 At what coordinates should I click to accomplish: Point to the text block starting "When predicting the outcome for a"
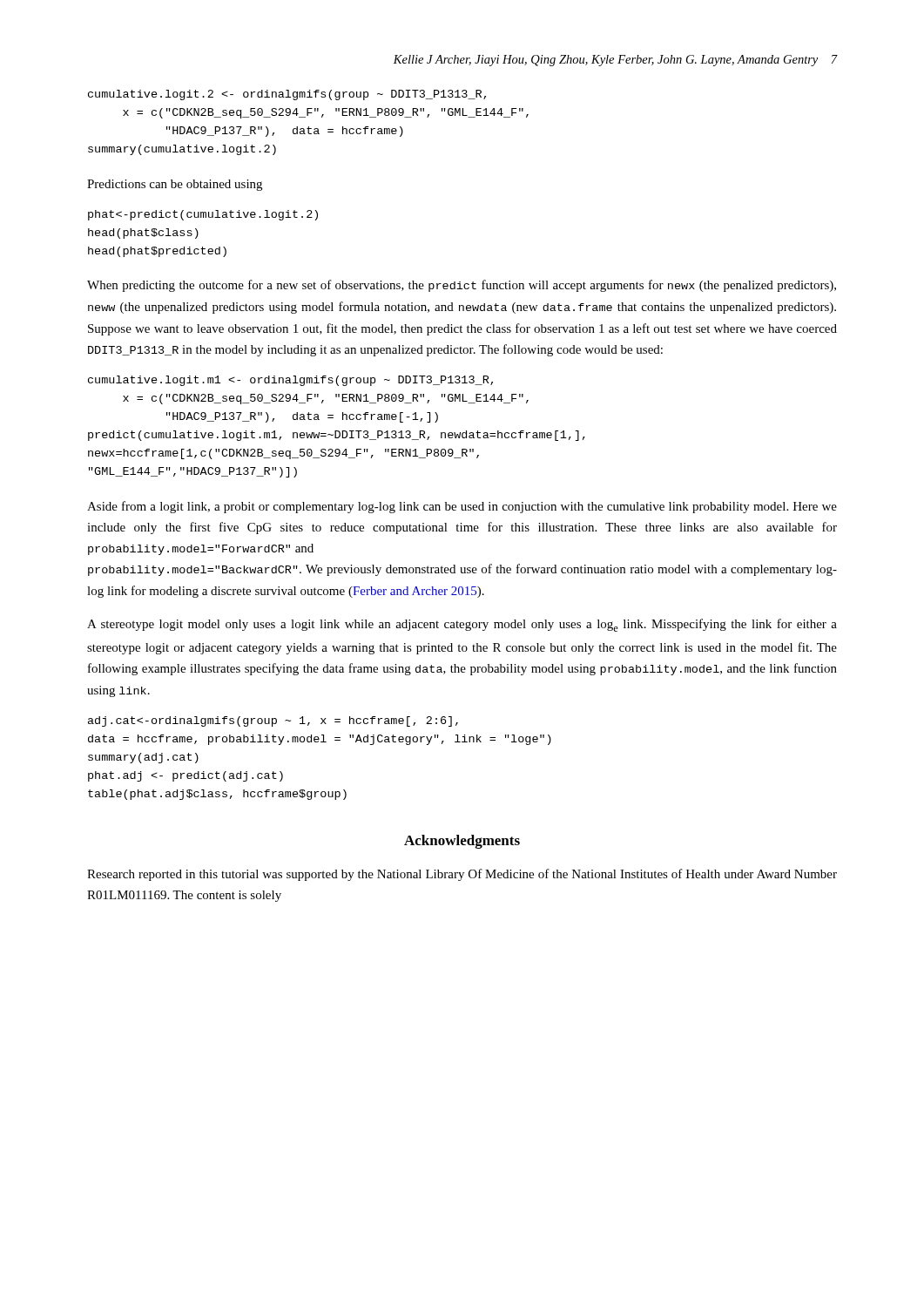tap(462, 317)
